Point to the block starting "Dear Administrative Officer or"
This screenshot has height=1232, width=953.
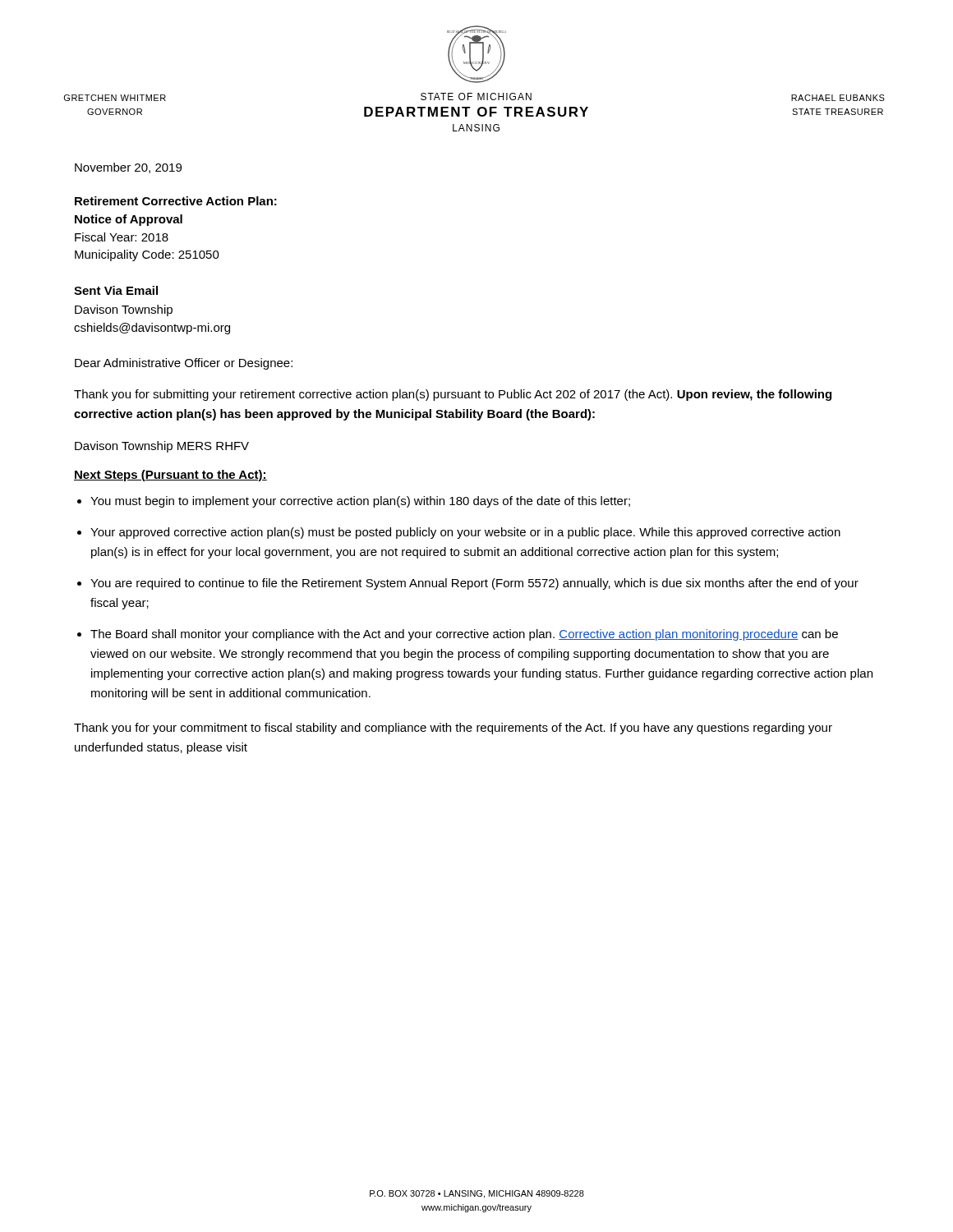click(x=184, y=362)
